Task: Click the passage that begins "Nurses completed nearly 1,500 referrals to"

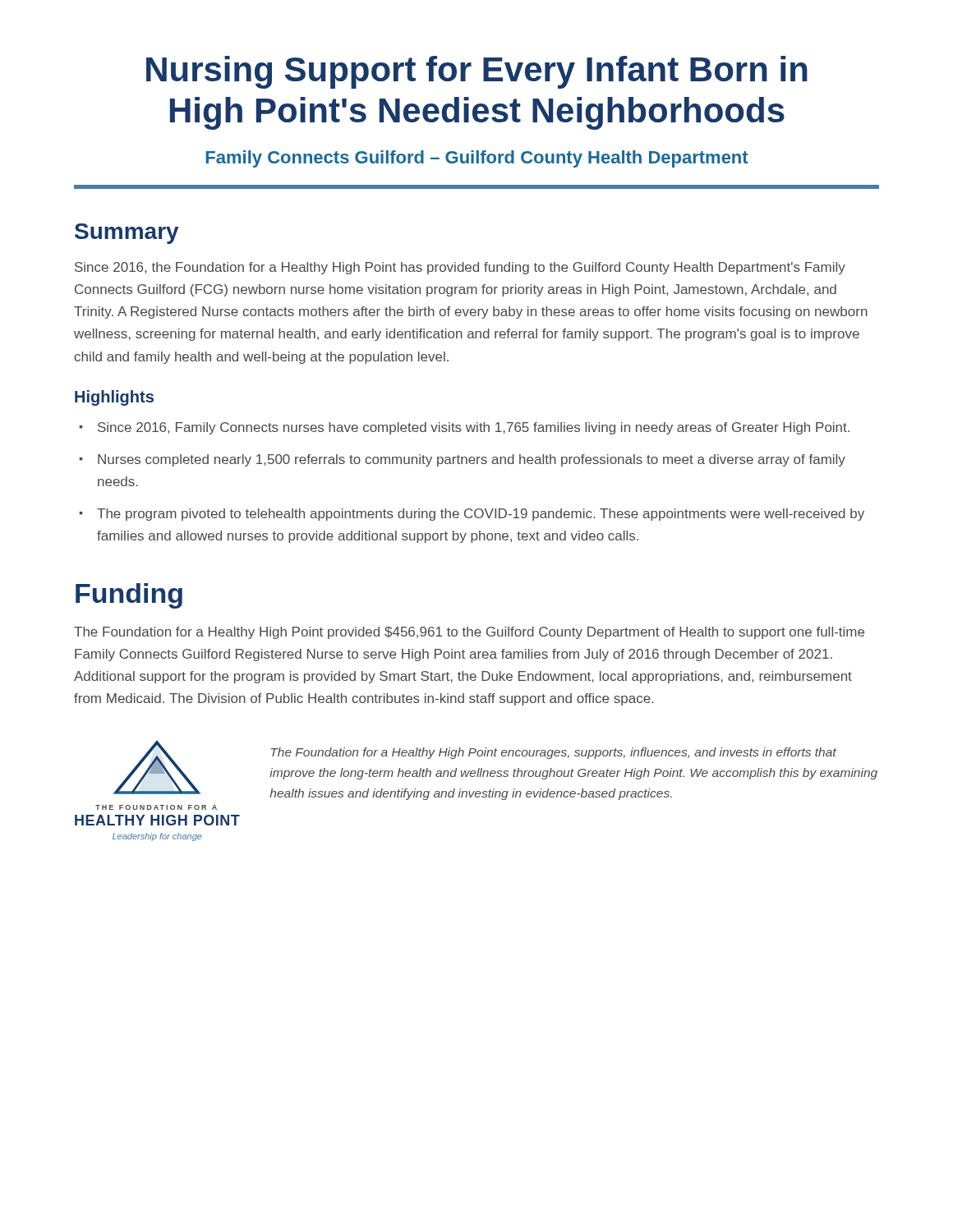Action: (471, 471)
